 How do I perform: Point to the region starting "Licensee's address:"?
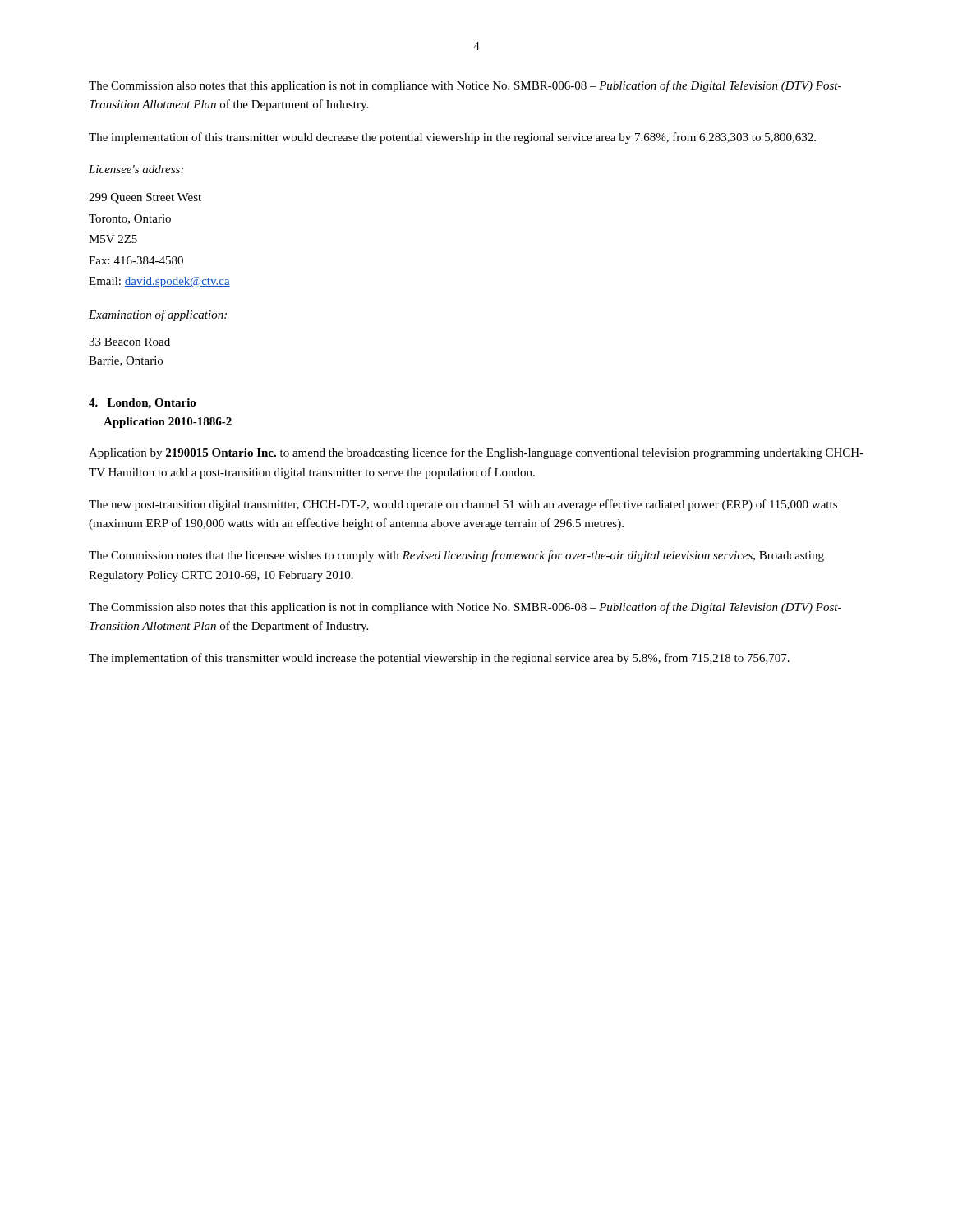coord(137,169)
